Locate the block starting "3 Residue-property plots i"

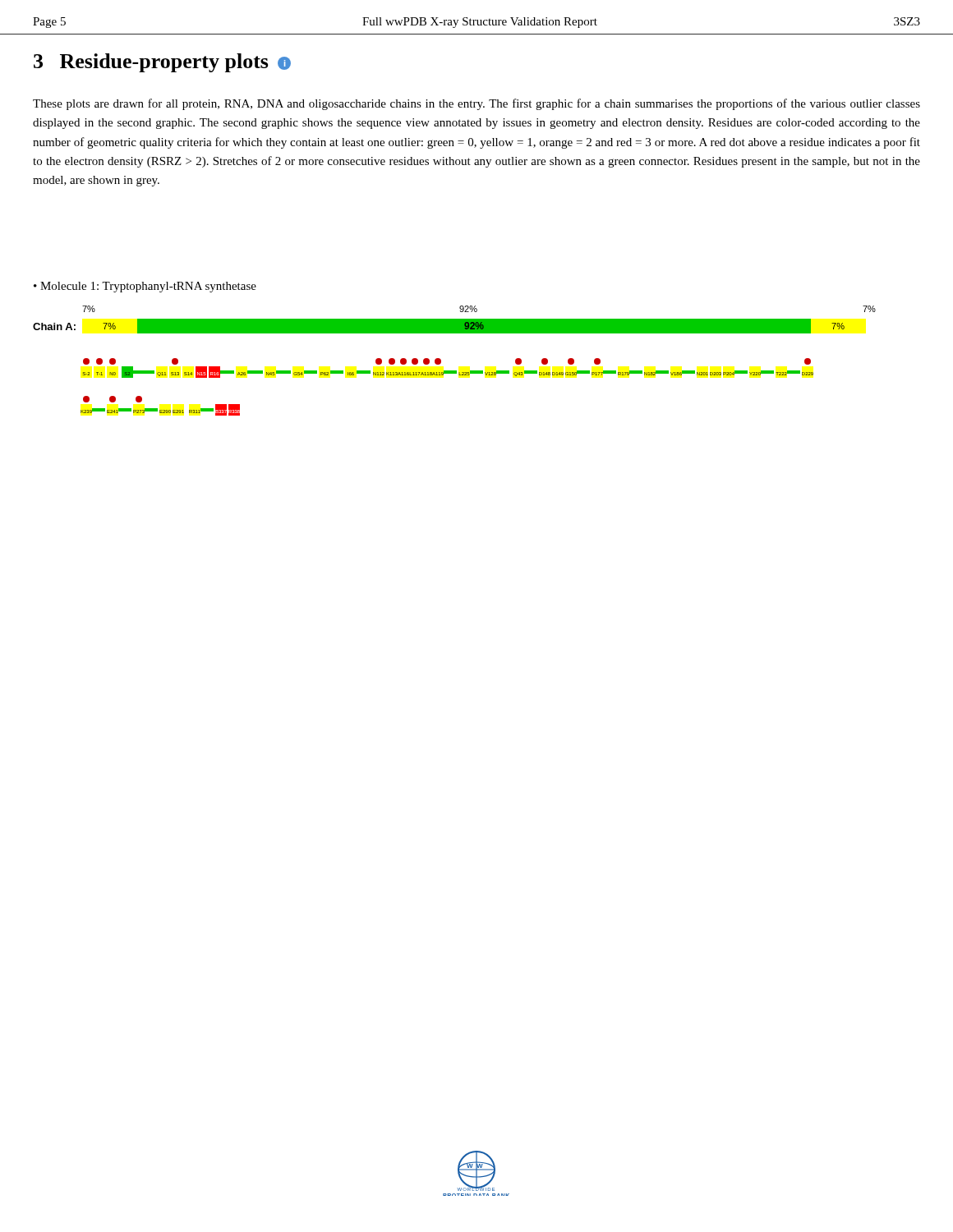[x=162, y=61]
